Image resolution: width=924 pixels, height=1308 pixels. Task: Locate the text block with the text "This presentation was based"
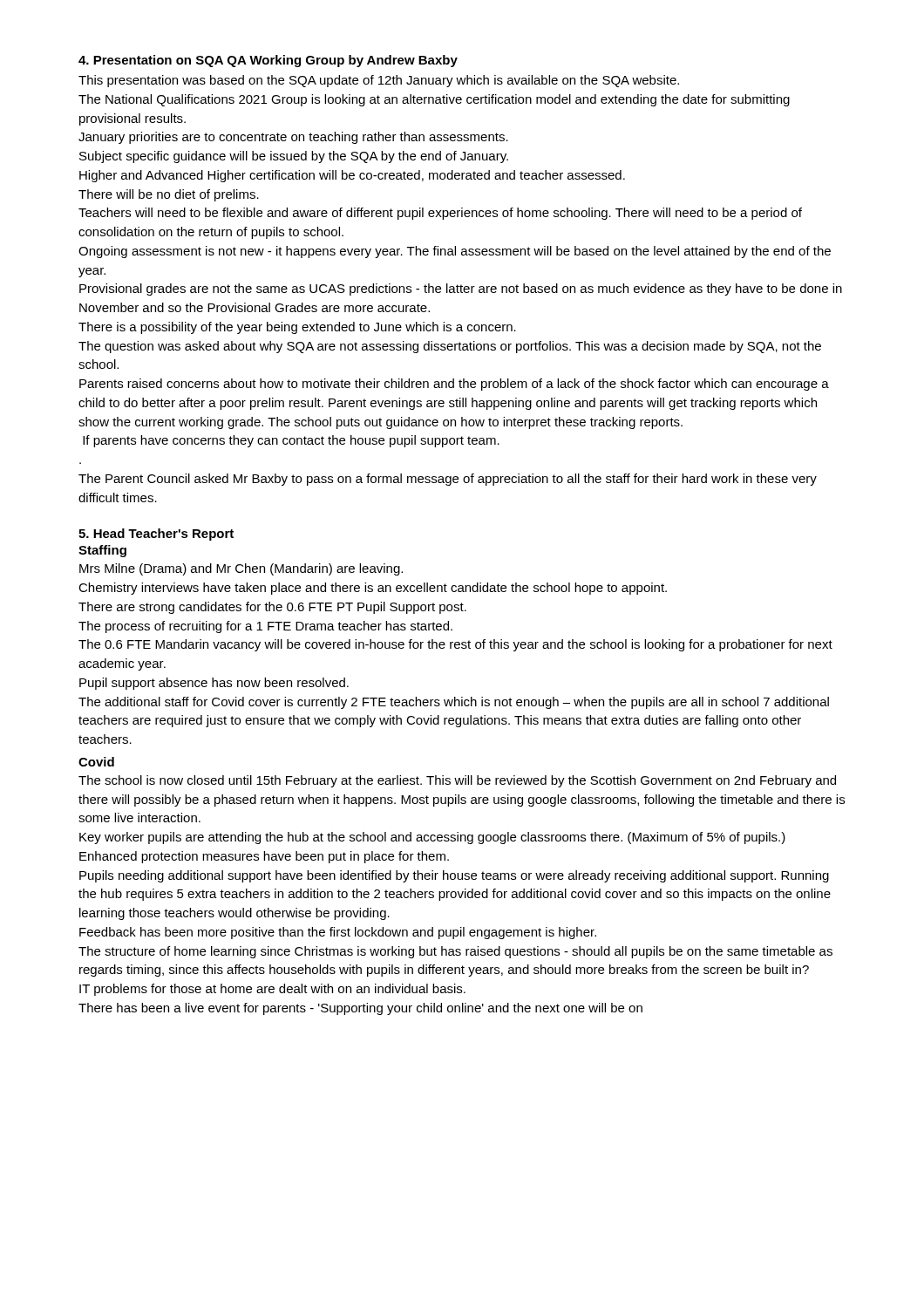coord(462,289)
